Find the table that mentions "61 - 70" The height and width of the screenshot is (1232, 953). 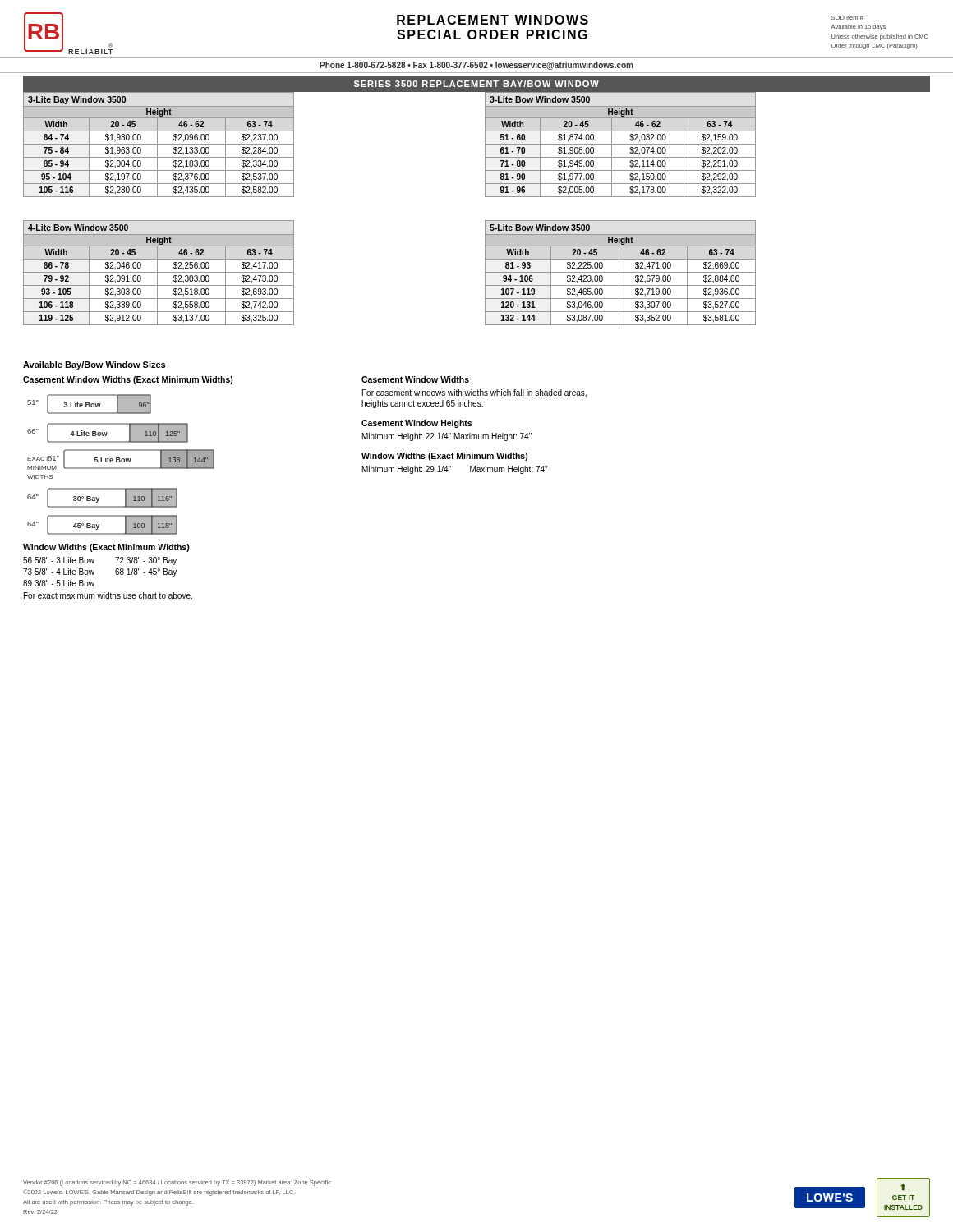pos(620,145)
